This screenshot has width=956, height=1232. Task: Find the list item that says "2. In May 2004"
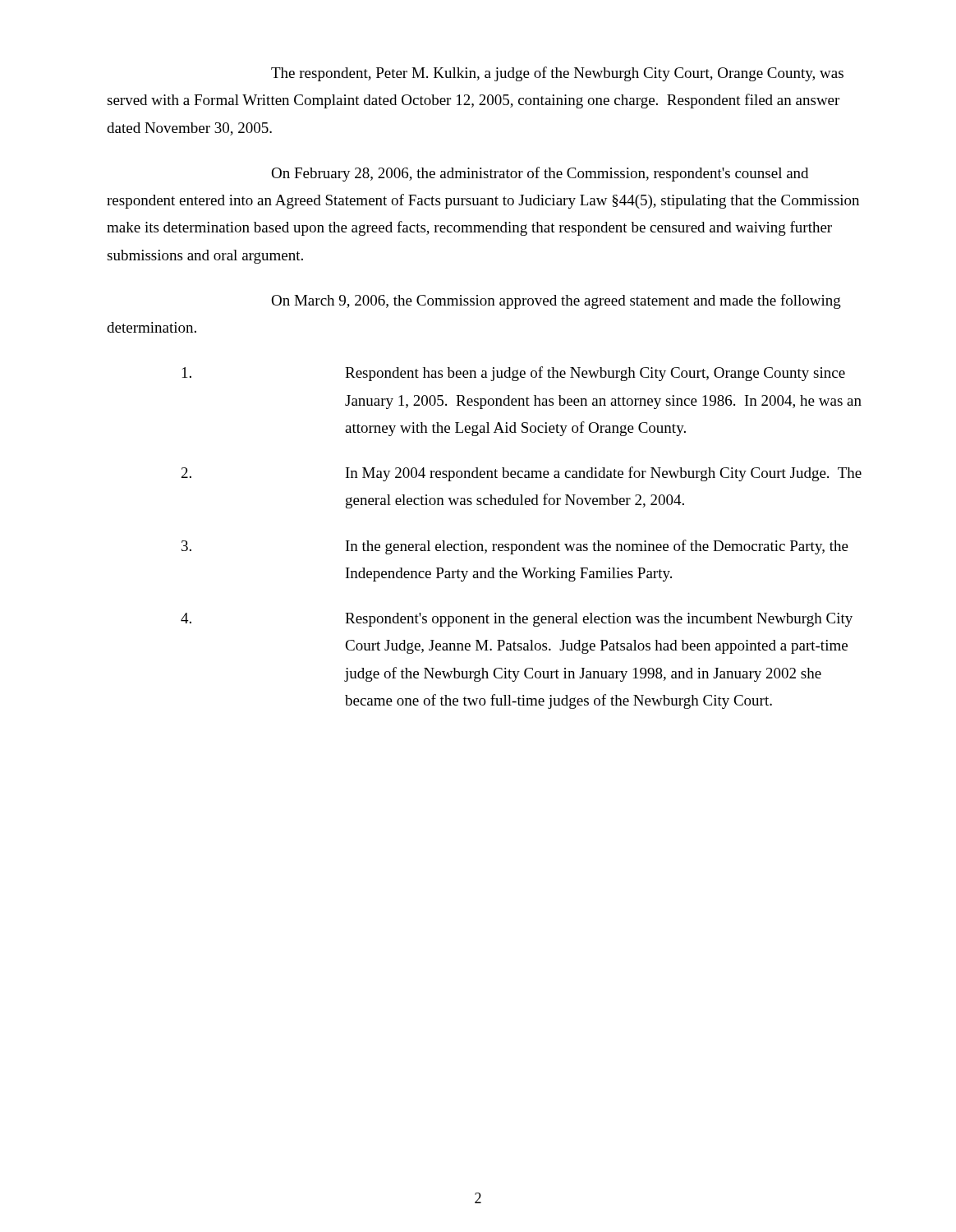(486, 486)
